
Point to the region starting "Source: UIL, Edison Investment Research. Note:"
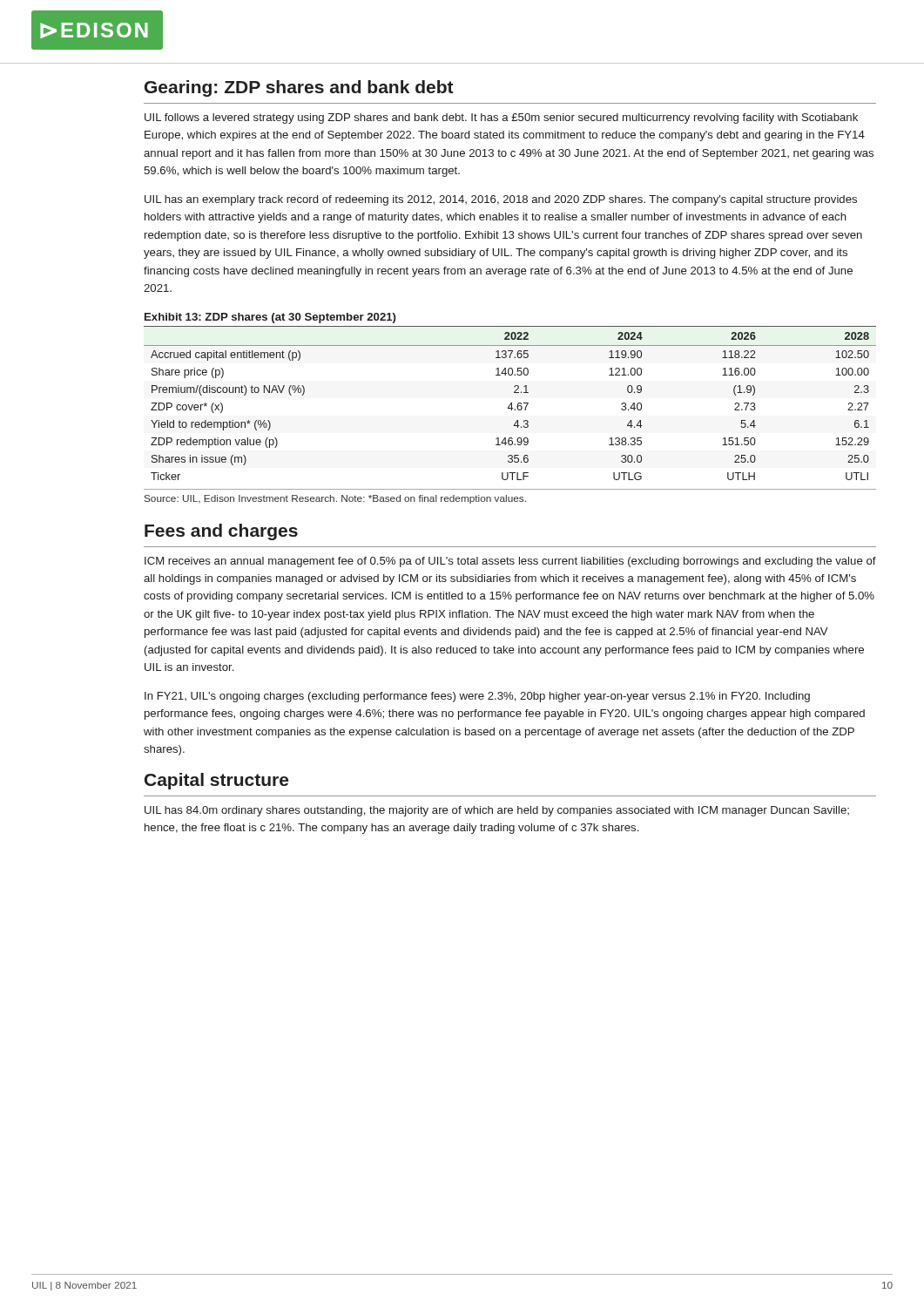point(335,498)
